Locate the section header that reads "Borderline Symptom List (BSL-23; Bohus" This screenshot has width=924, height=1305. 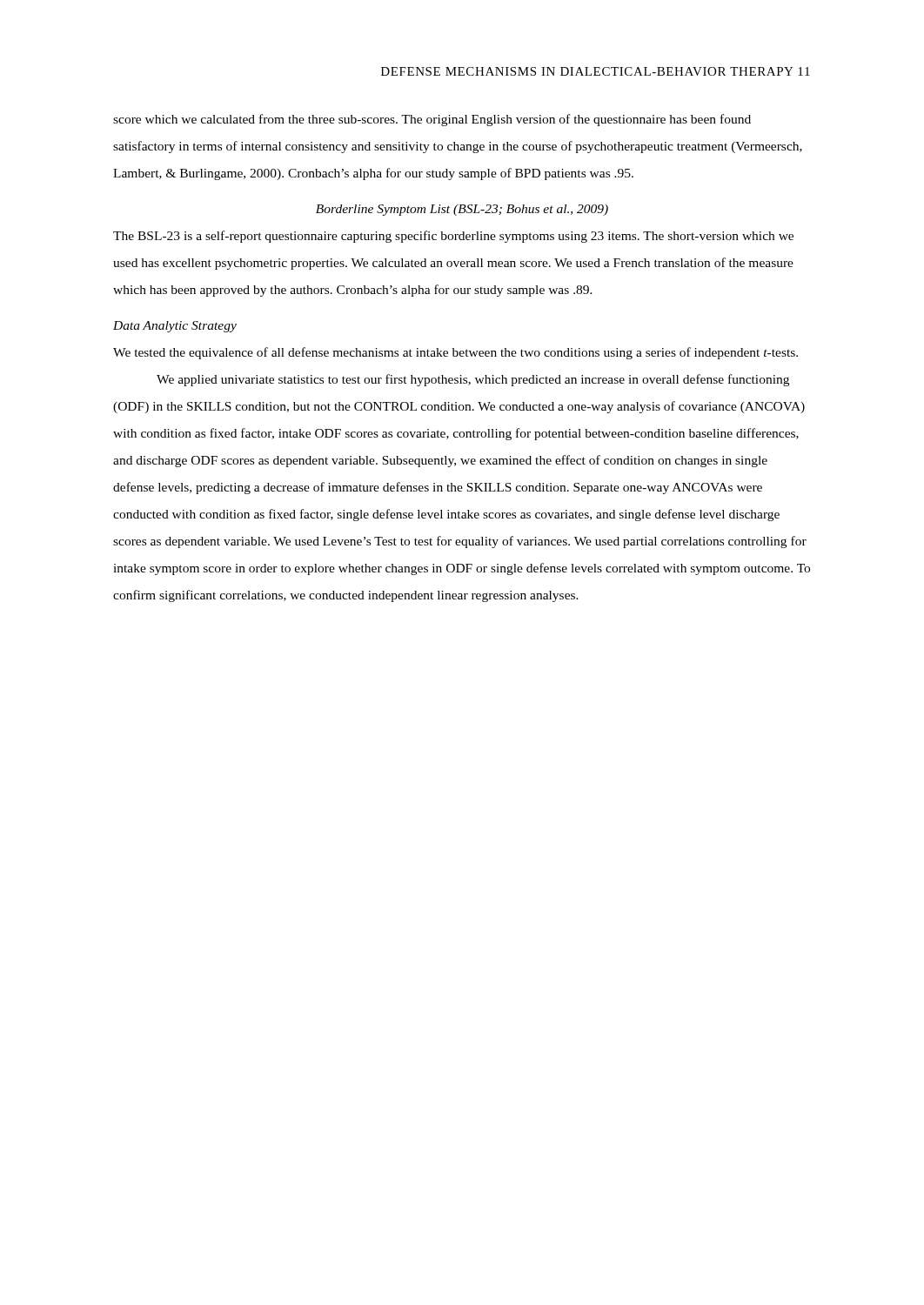(462, 208)
